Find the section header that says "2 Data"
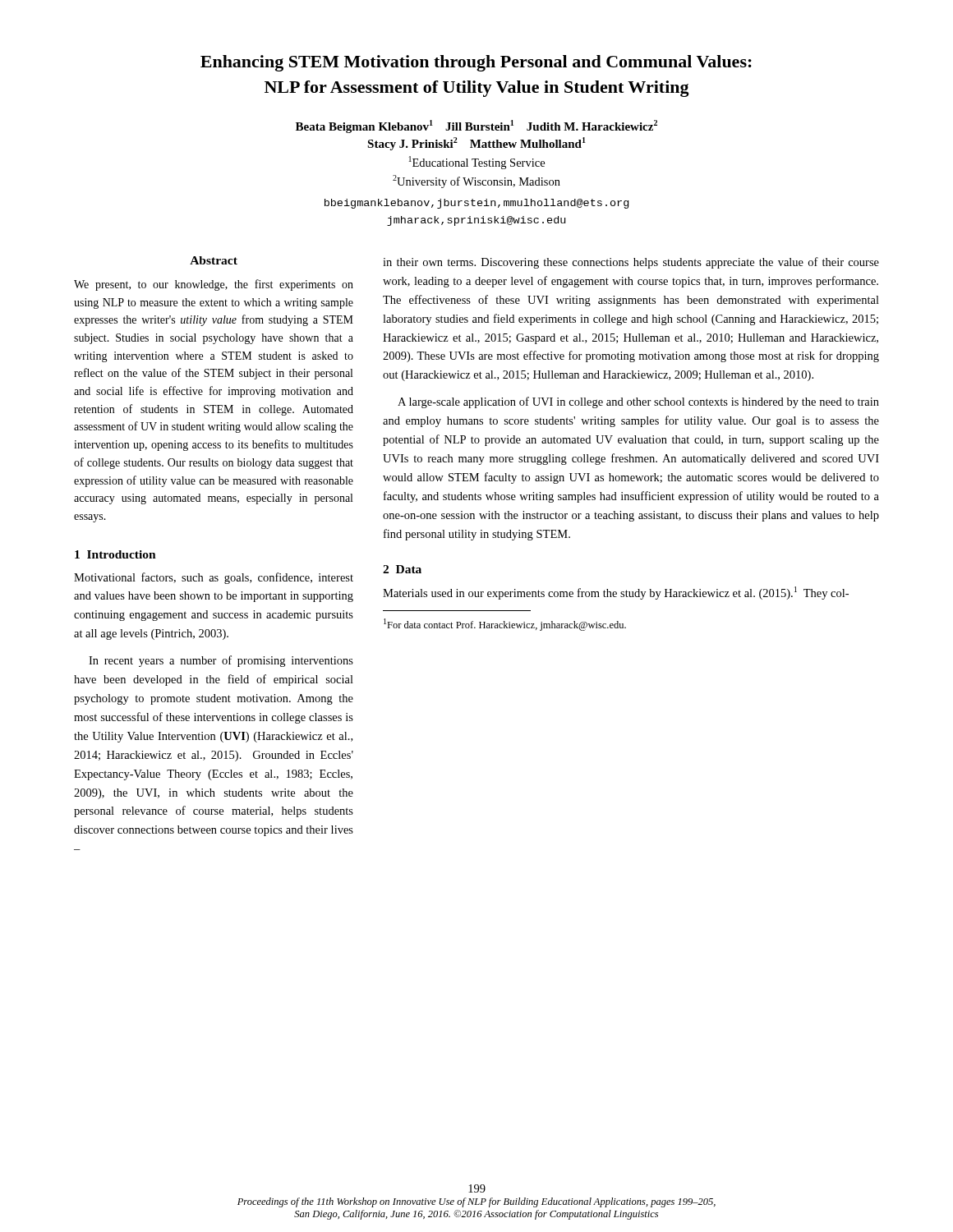 (x=402, y=568)
